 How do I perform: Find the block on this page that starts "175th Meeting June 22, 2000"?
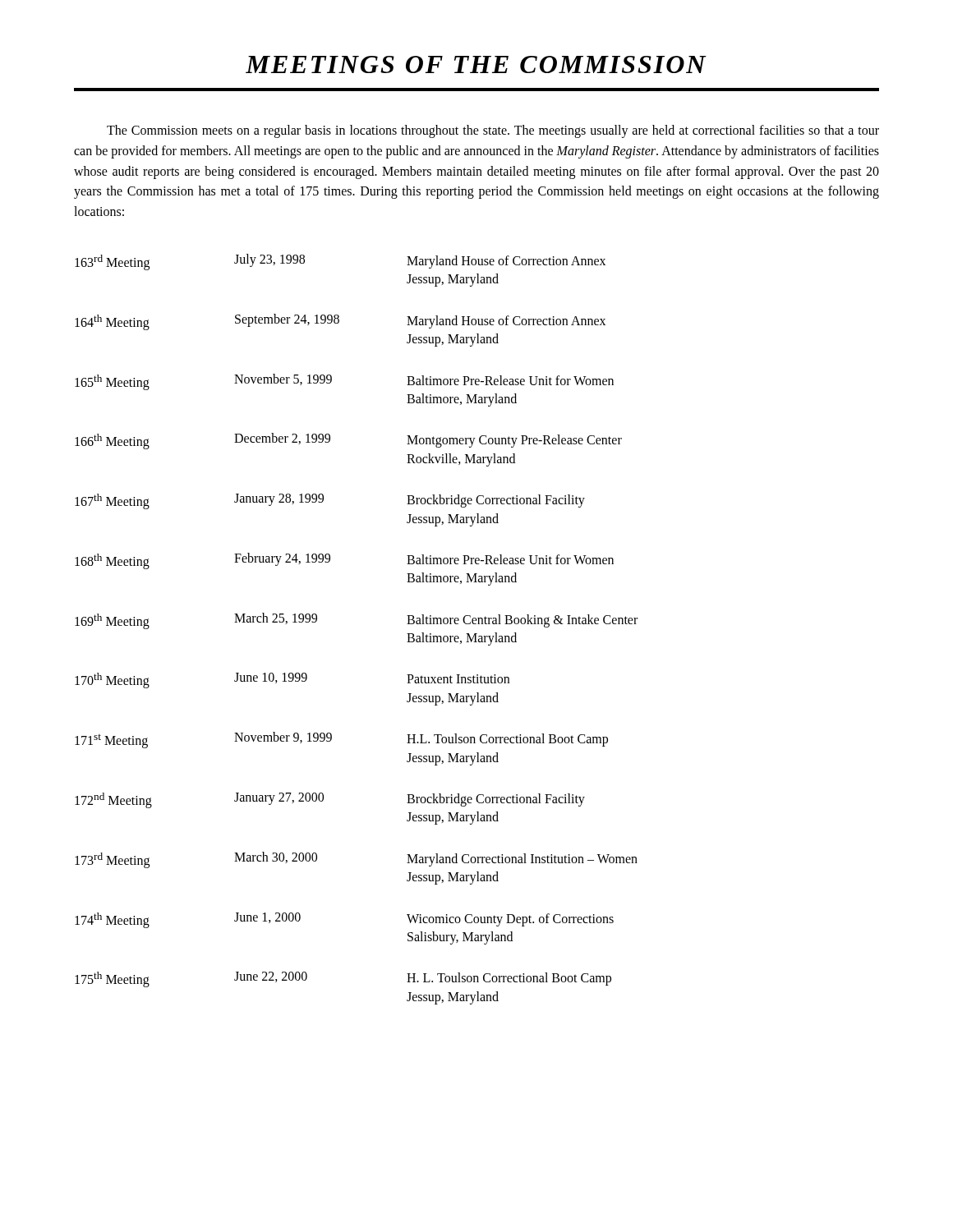click(x=476, y=988)
